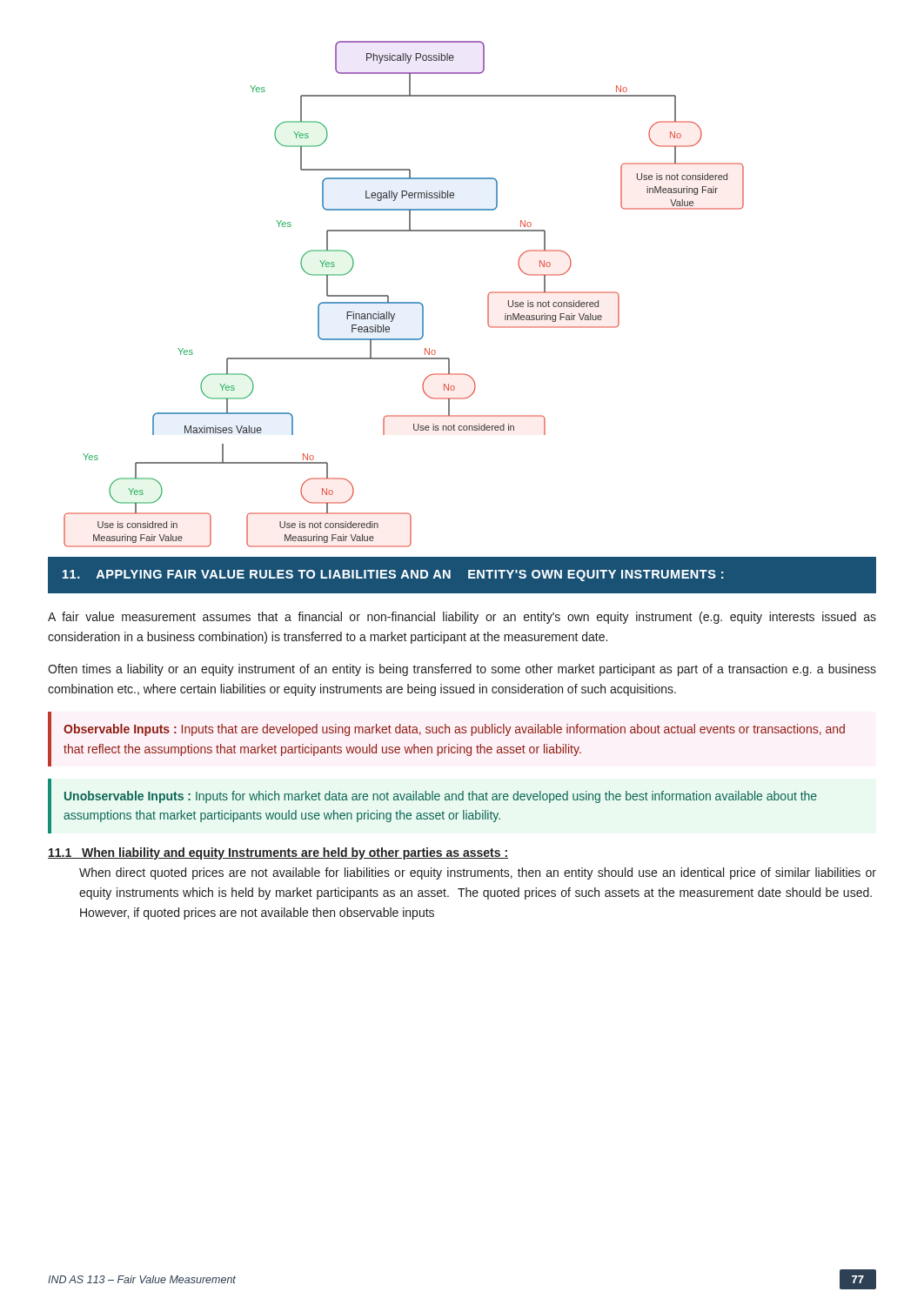Point to the region starting "Unobservable Inputs : Inputs for"

pyautogui.click(x=440, y=806)
